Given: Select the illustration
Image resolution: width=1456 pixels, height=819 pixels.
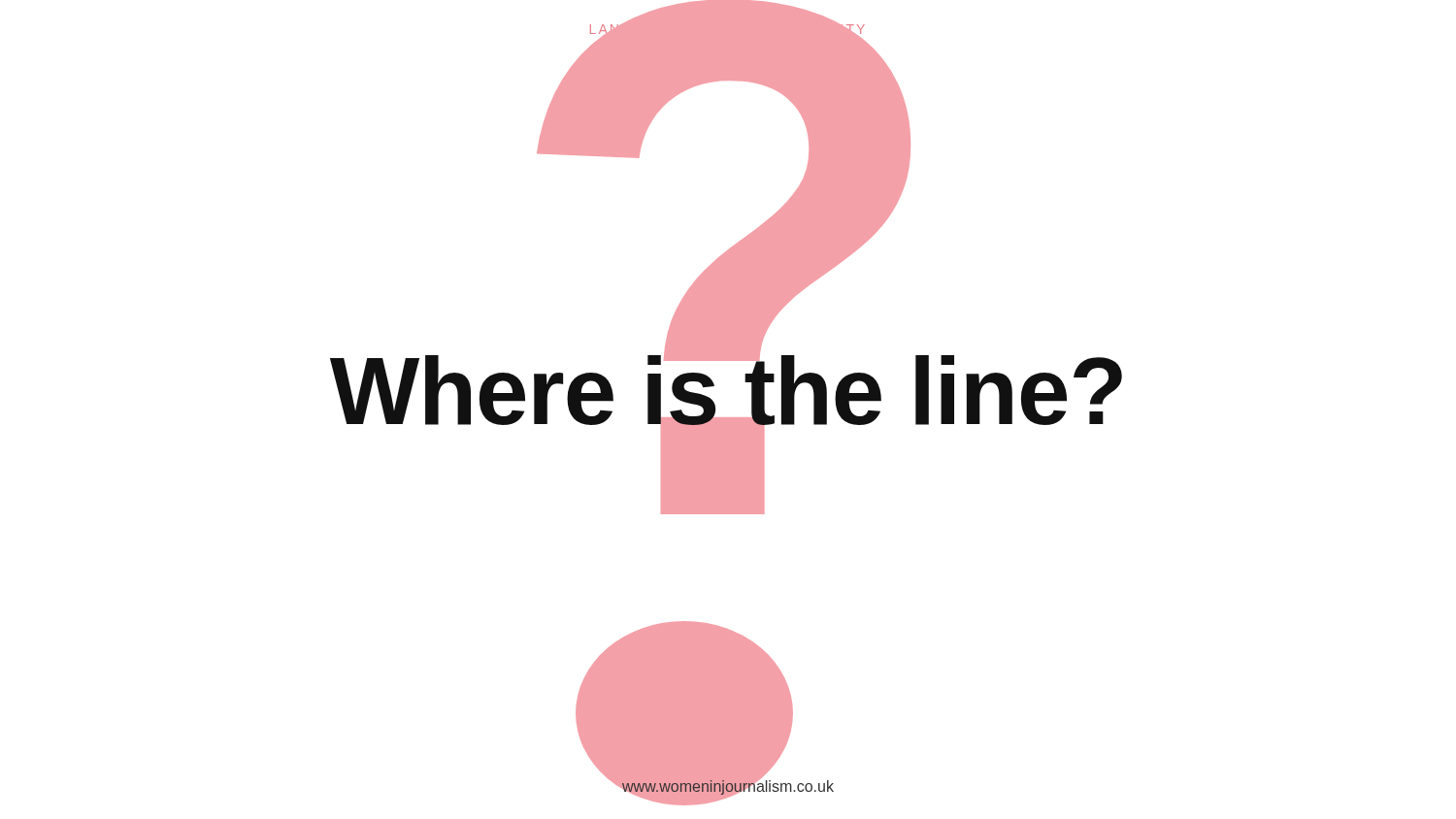Looking at the screenshot, I should [x=684, y=713].
